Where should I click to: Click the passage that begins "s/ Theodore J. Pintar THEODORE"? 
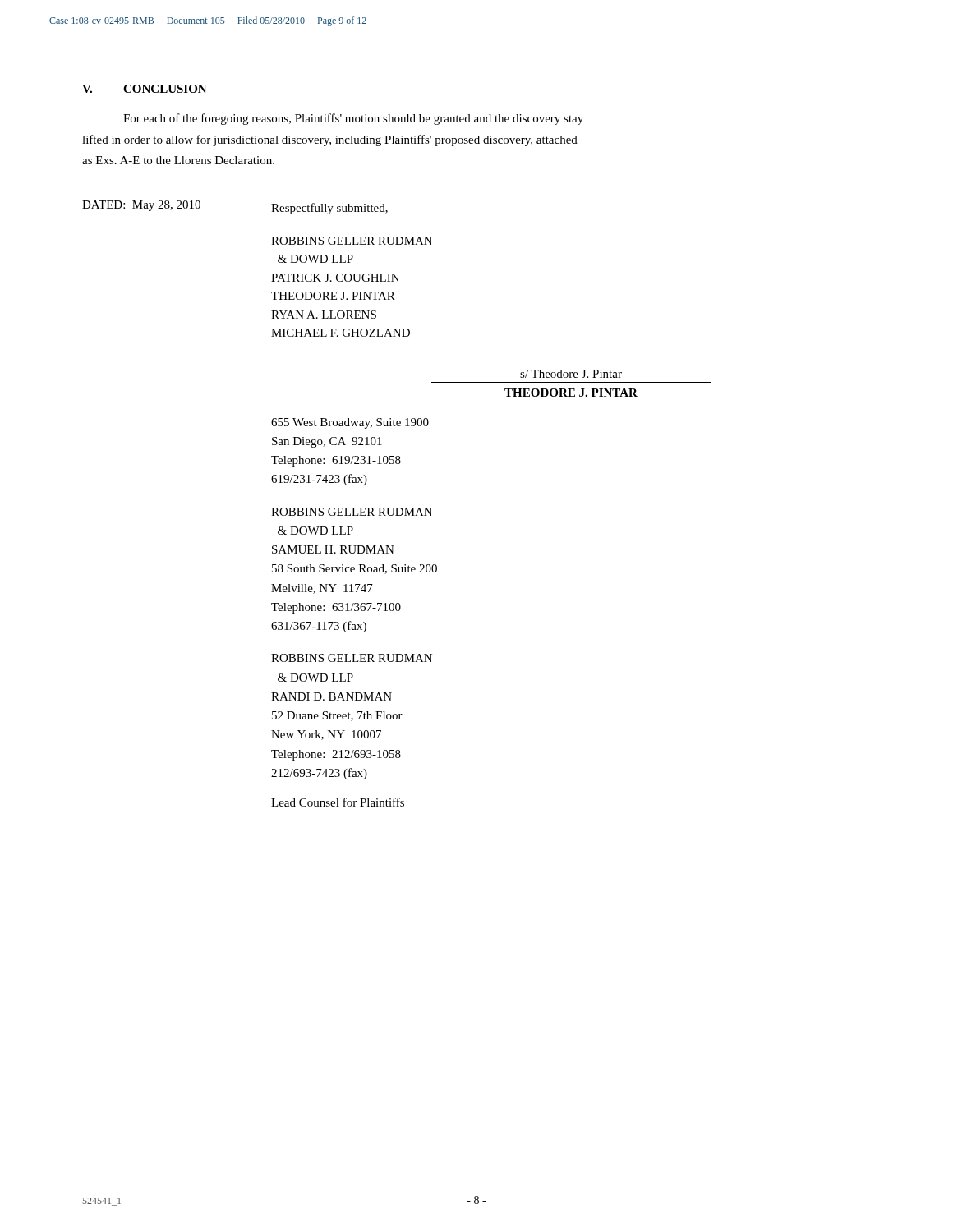click(571, 383)
